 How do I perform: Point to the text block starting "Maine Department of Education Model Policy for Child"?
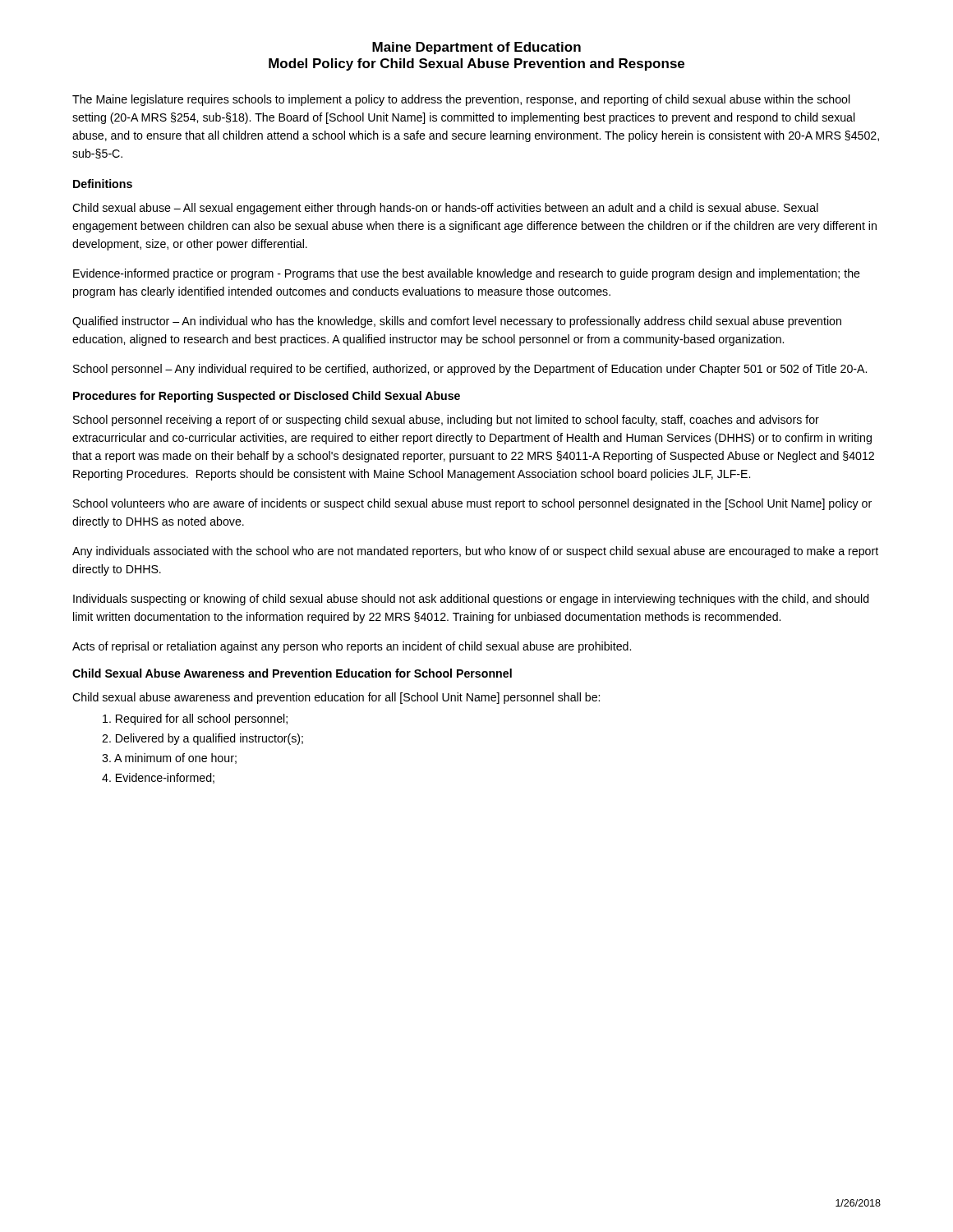tap(476, 56)
